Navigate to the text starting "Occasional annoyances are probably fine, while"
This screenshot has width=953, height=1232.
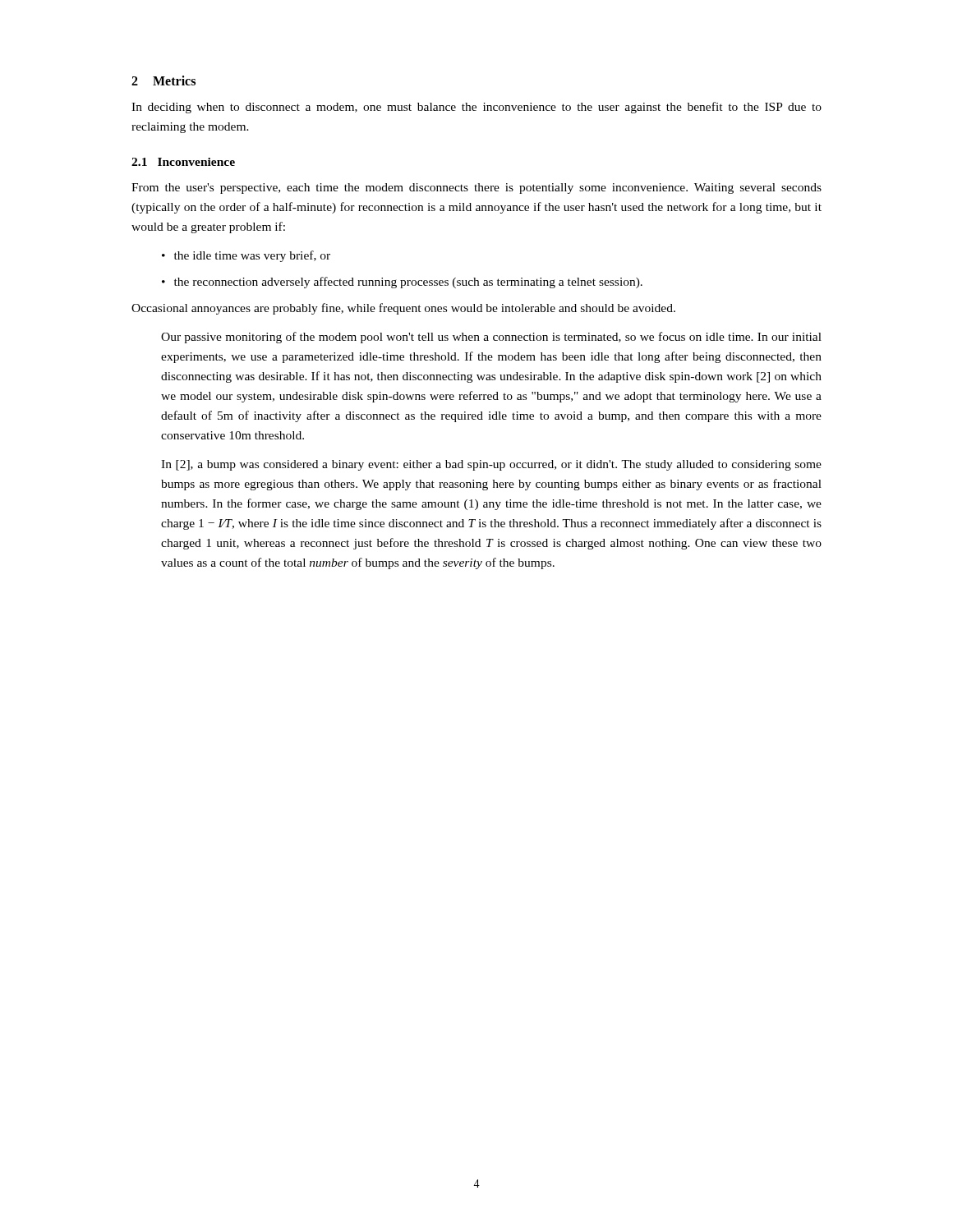[476, 308]
